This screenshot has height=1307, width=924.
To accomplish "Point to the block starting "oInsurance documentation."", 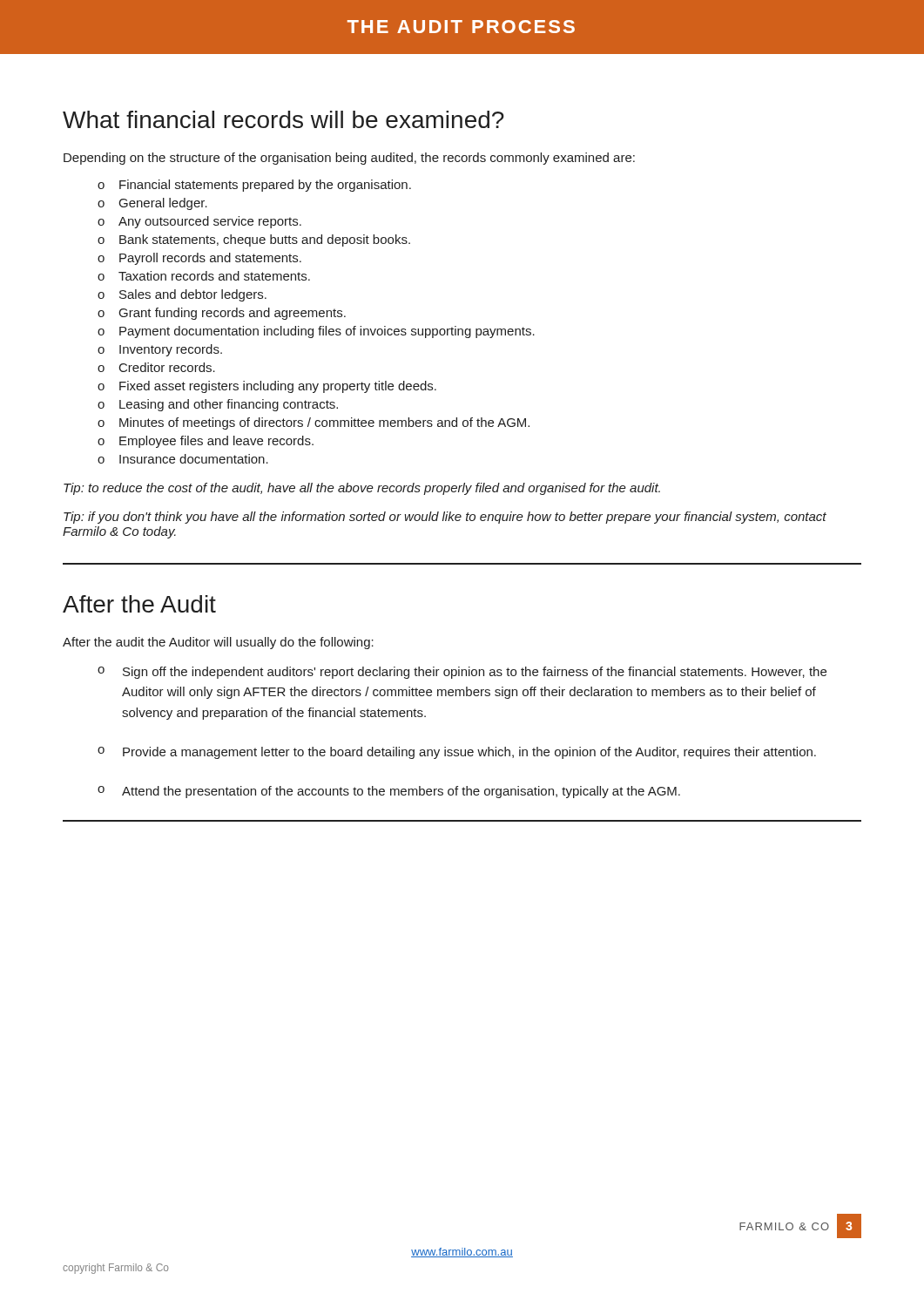I will point(183,459).
